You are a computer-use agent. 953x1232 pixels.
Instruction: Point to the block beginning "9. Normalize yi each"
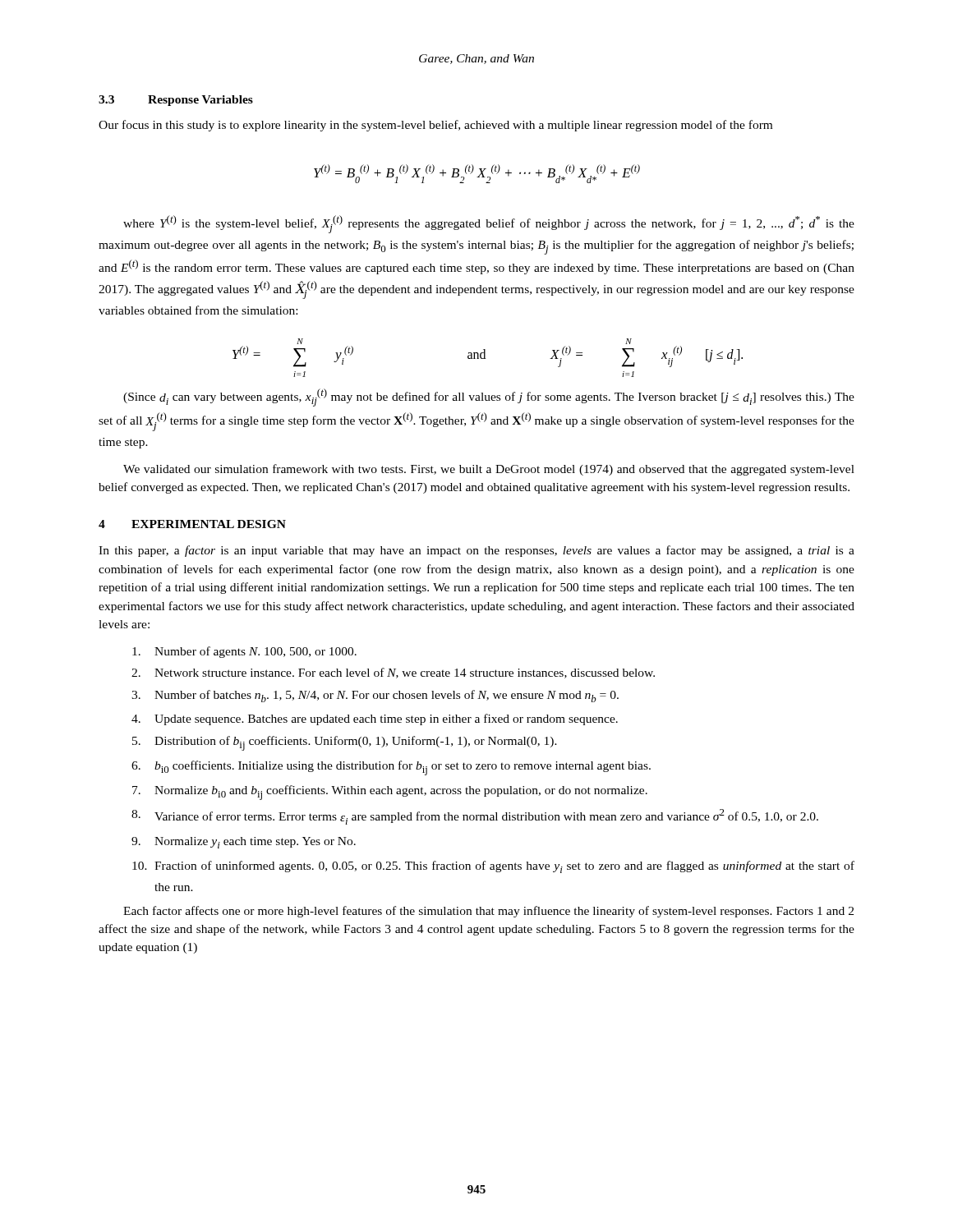coord(244,843)
